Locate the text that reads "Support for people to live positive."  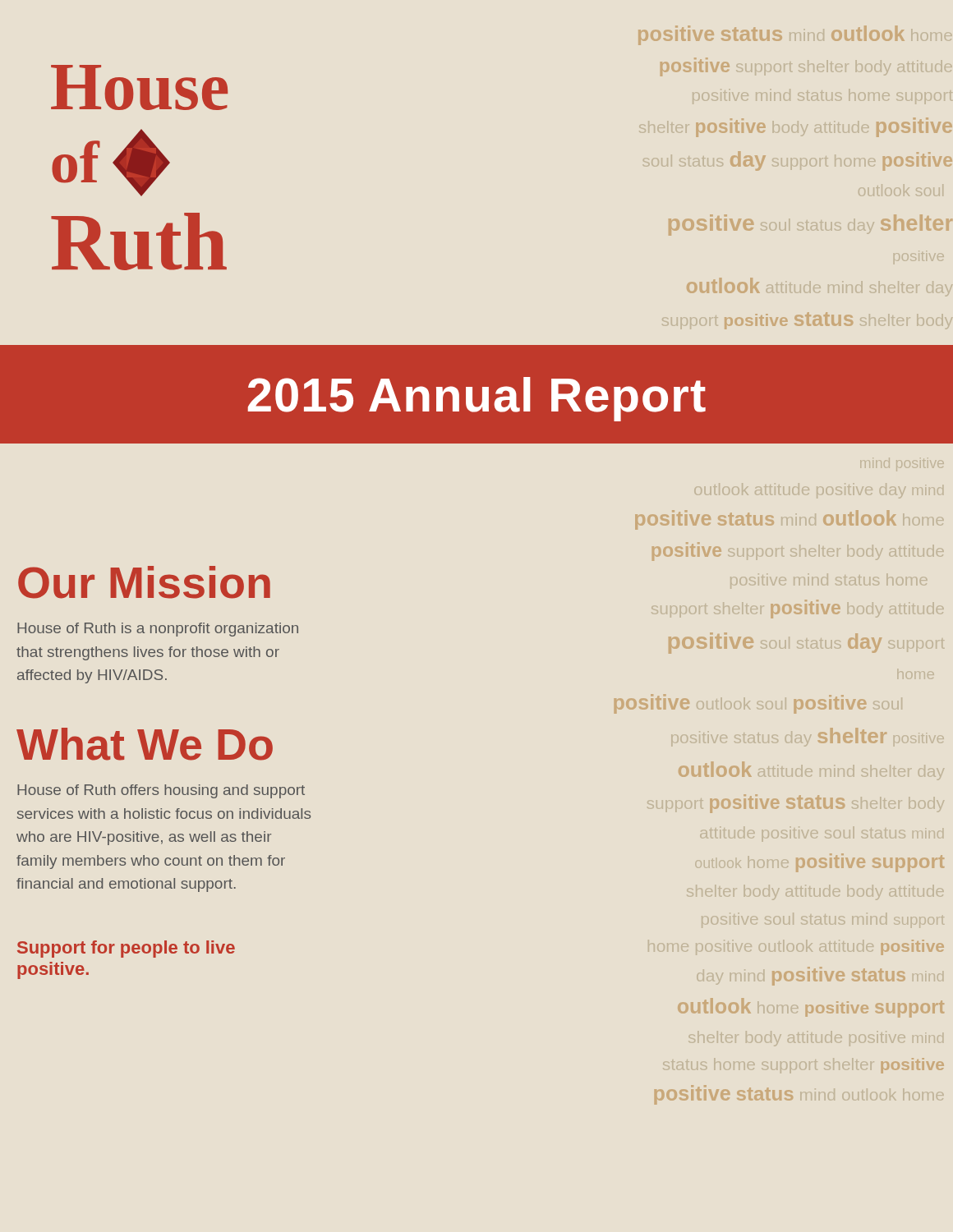(x=126, y=958)
